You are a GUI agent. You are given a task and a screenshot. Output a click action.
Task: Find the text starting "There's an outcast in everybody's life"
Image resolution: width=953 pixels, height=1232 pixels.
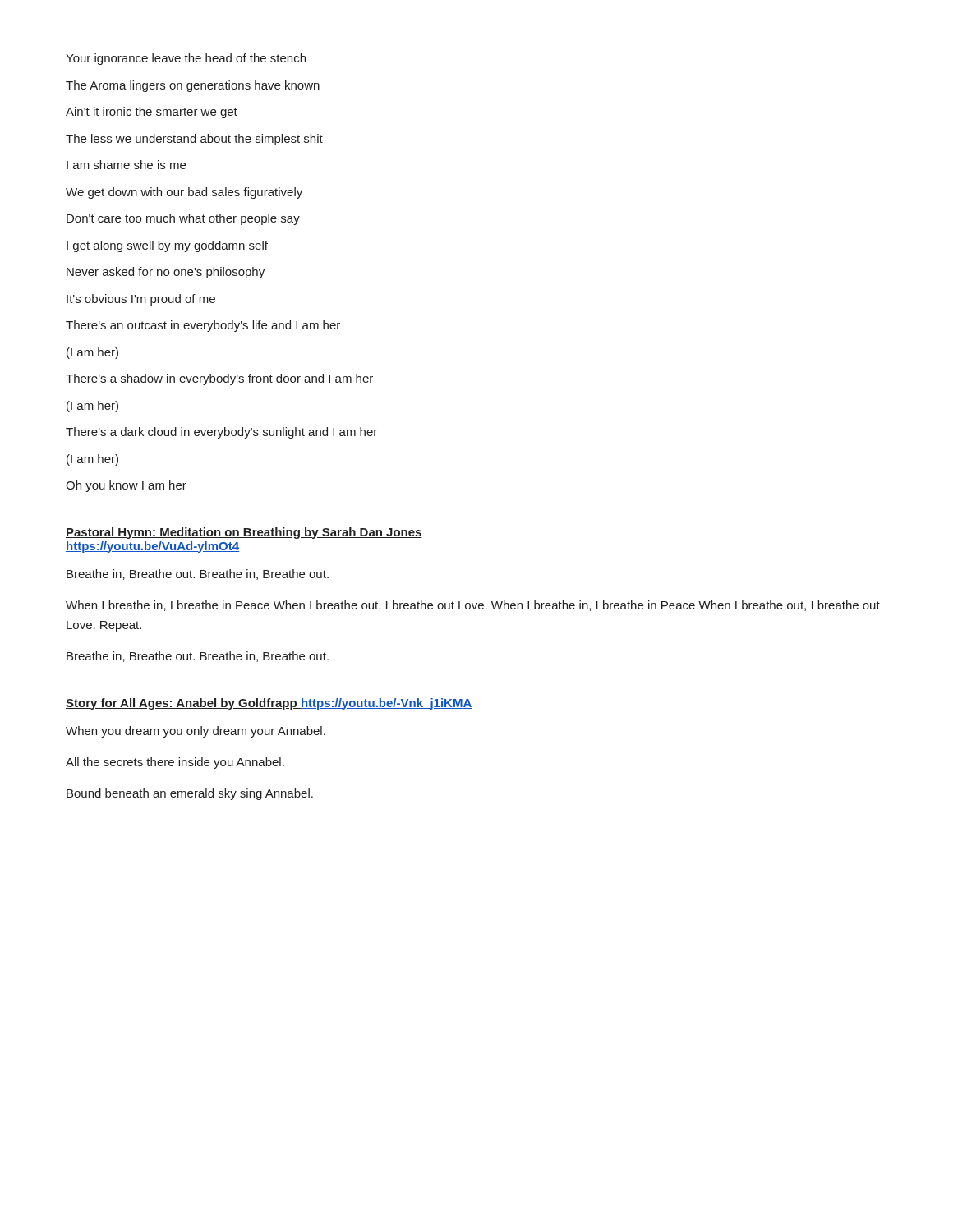pos(203,325)
